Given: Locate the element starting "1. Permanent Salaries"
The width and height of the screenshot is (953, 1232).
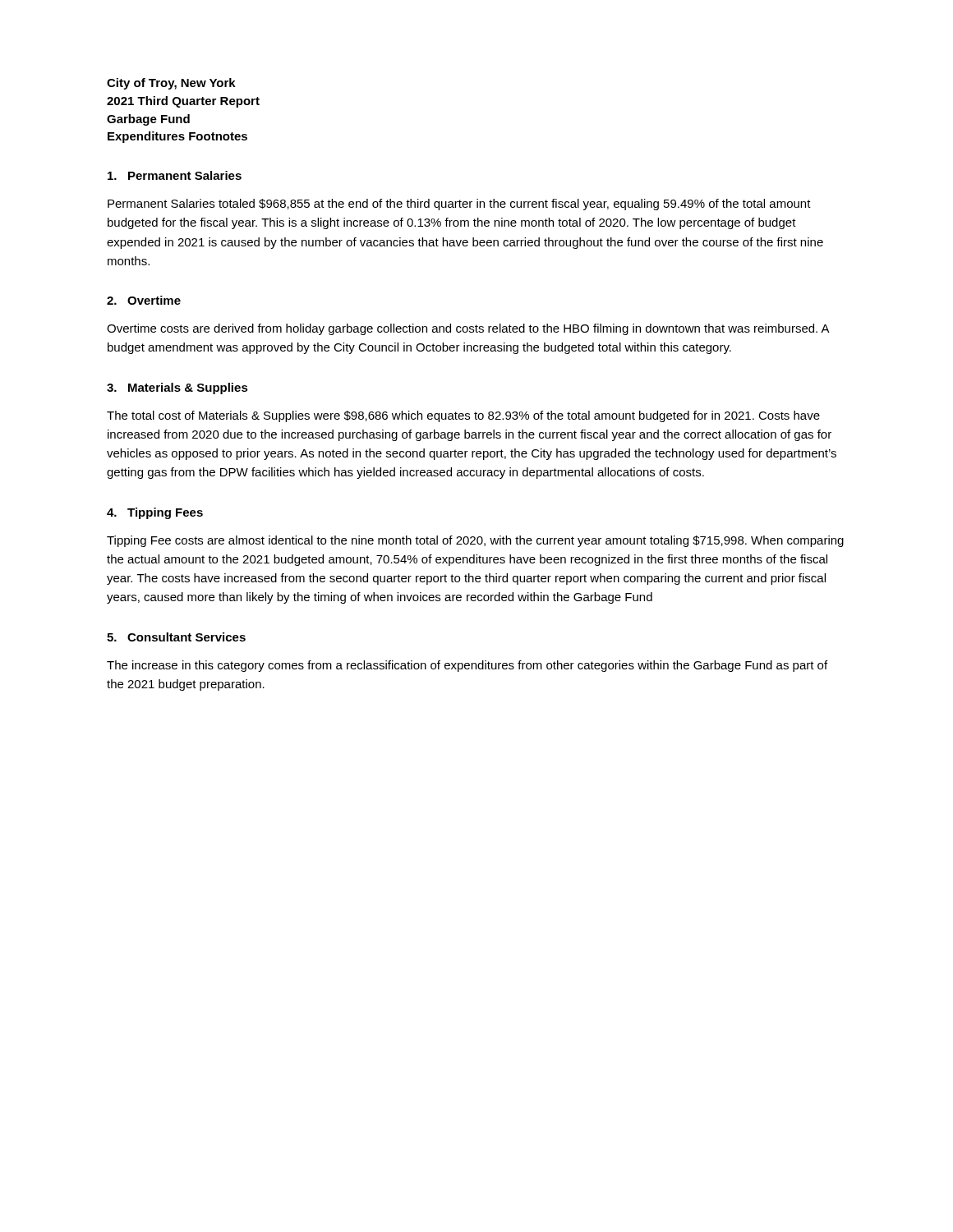Looking at the screenshot, I should [x=174, y=175].
